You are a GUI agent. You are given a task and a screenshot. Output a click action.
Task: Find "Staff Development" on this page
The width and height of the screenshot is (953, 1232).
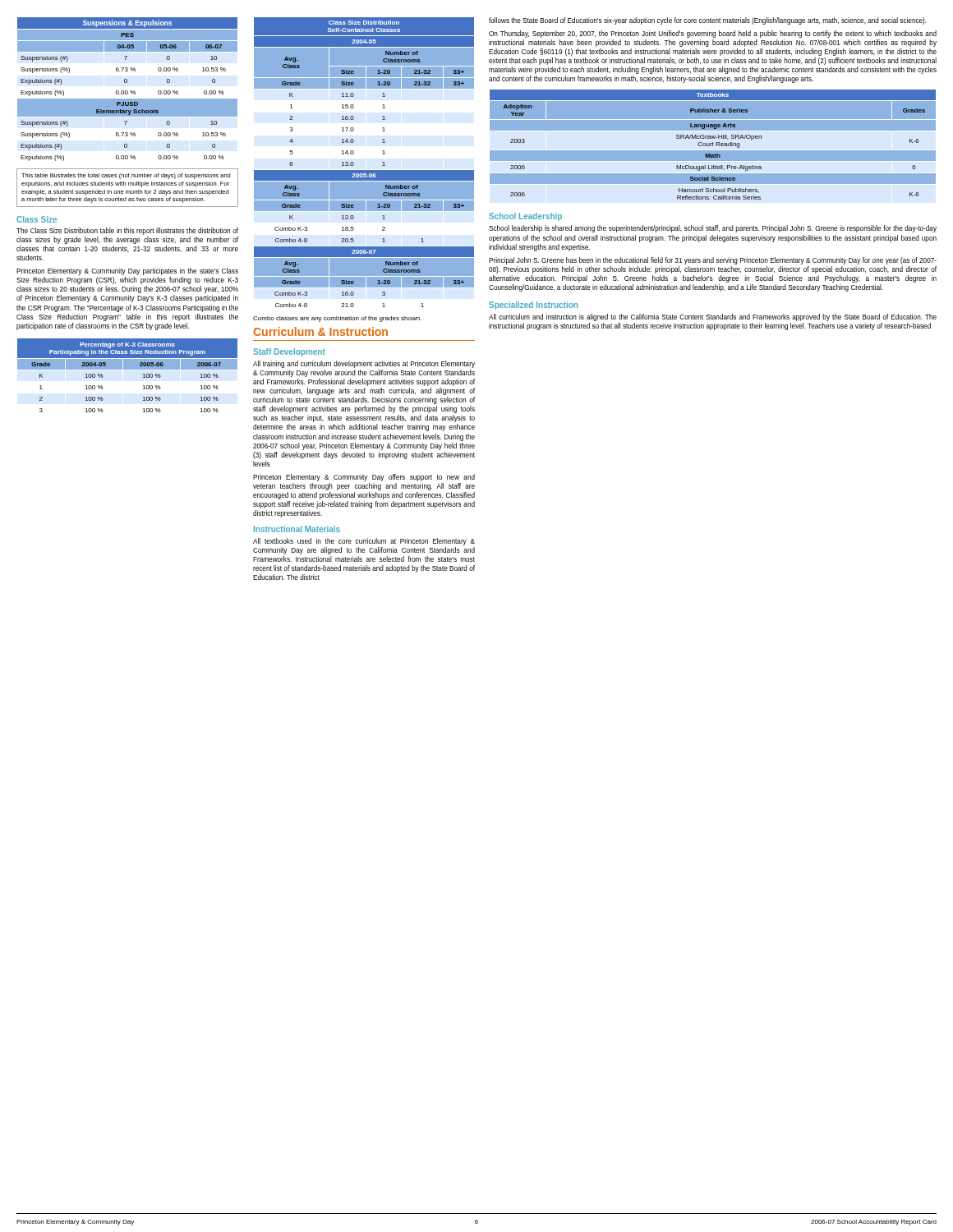[x=289, y=352]
